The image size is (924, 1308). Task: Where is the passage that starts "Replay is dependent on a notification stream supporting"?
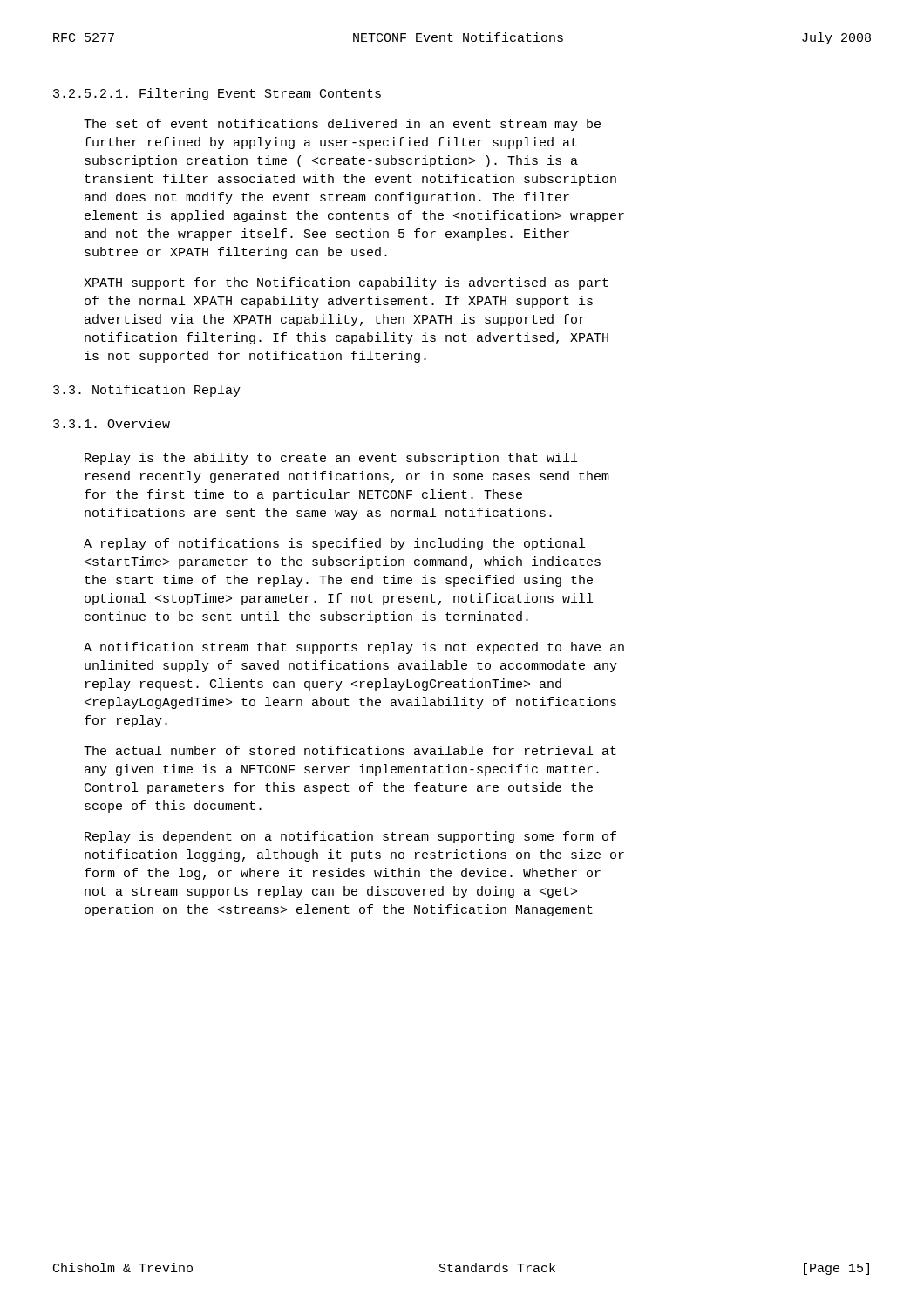pos(354,874)
